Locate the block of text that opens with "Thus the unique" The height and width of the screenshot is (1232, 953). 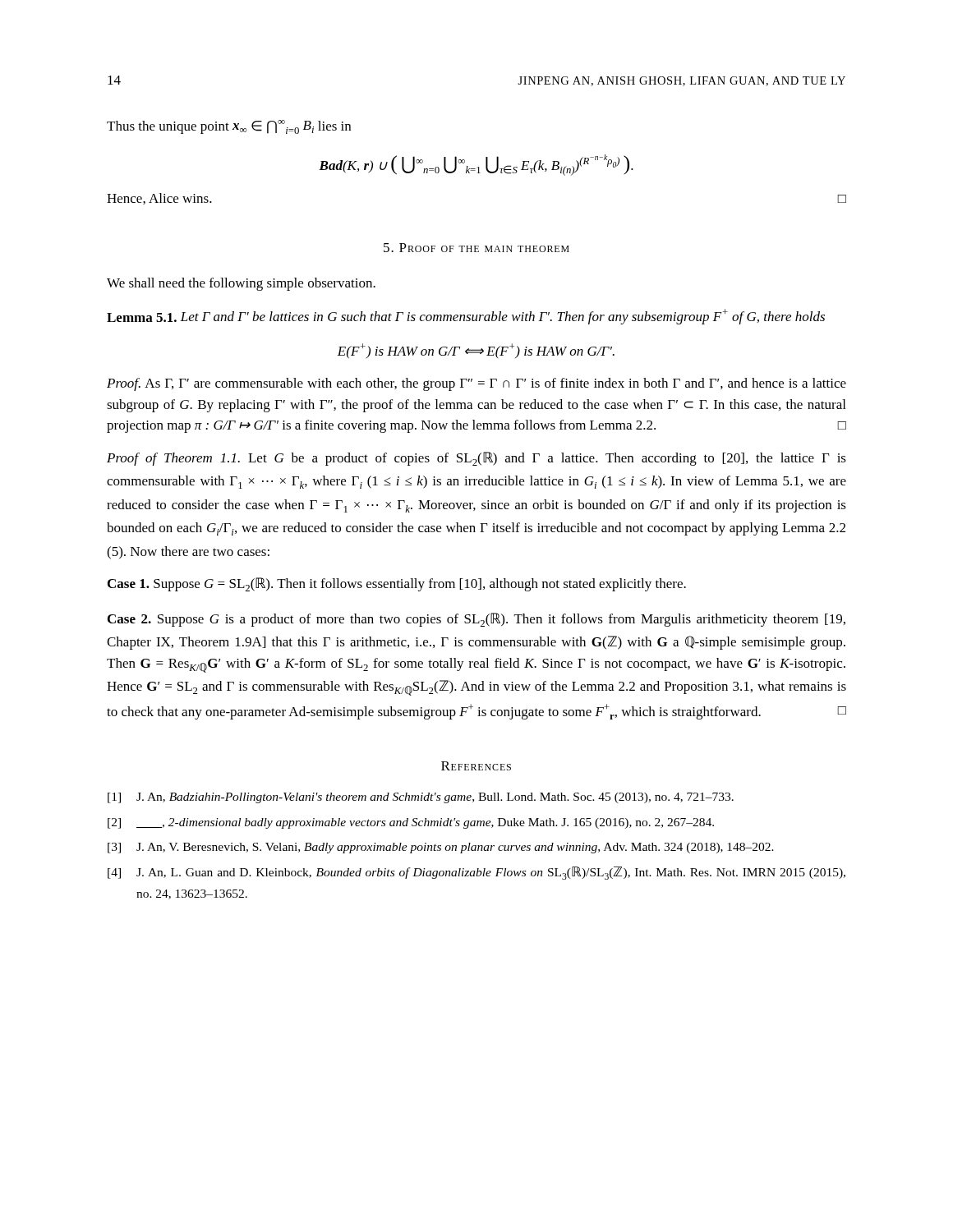(x=229, y=127)
